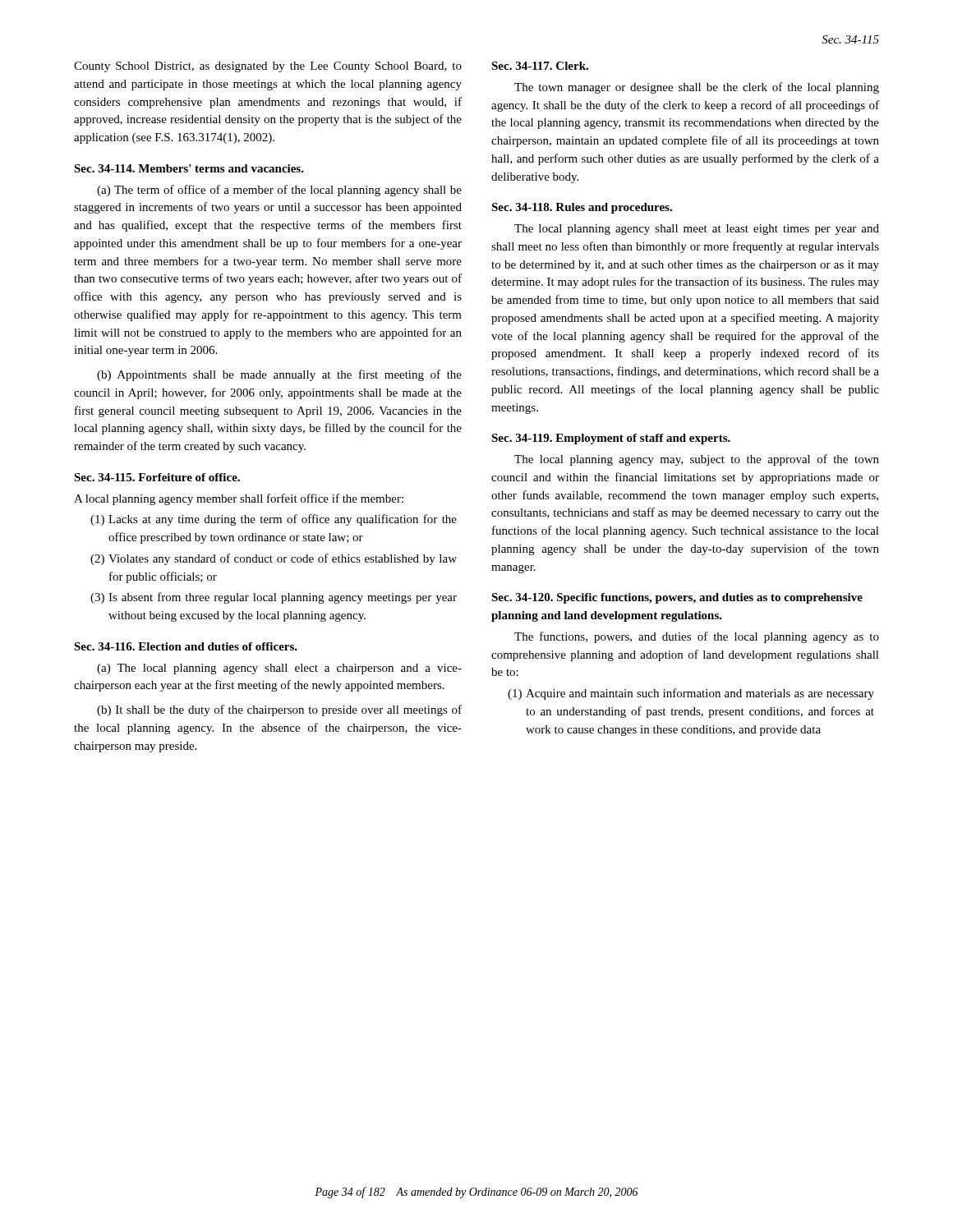The width and height of the screenshot is (953, 1232).
Task: Point to the region starting "The town manager or designee shall be the"
Action: [x=685, y=132]
